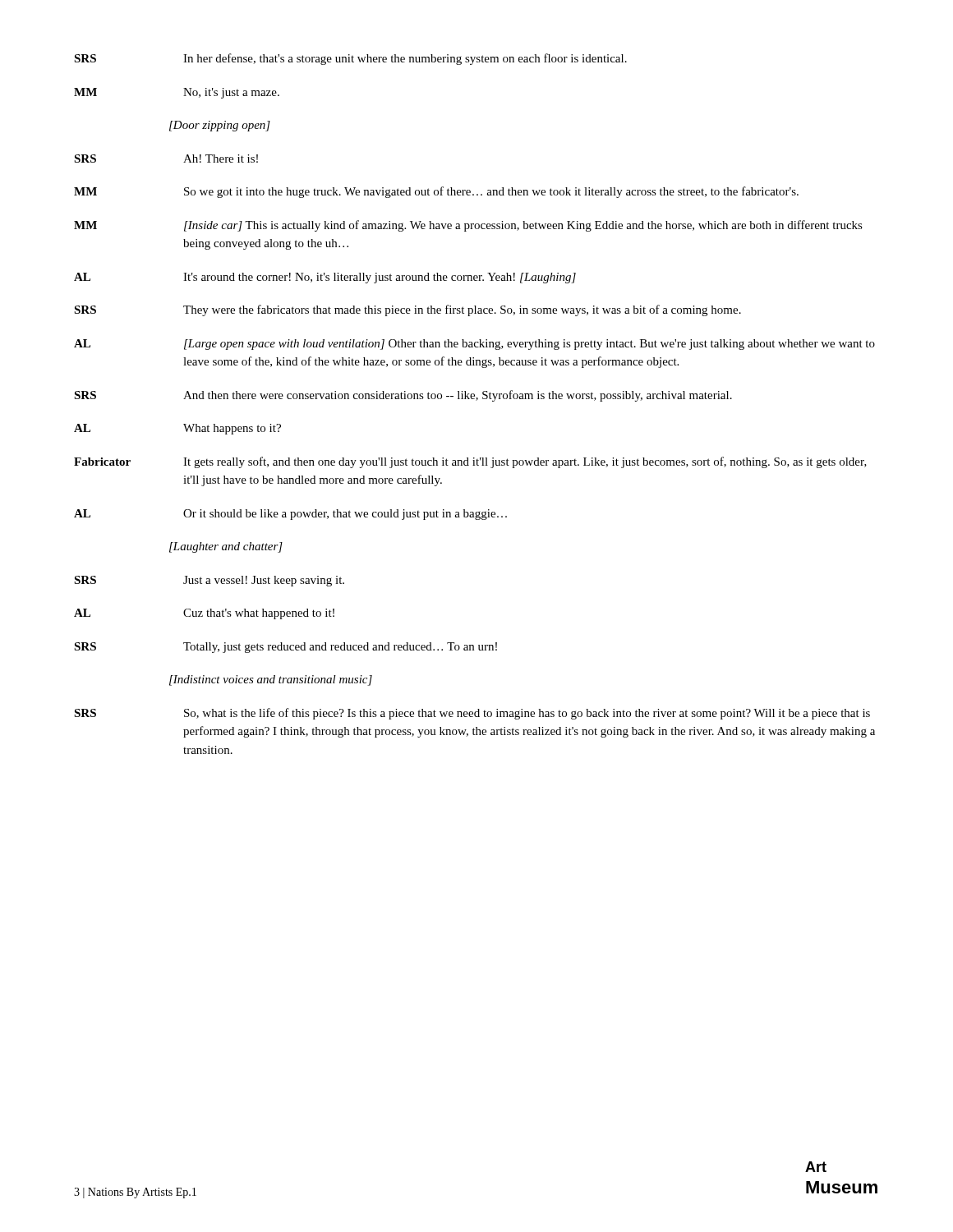The height and width of the screenshot is (1232, 953).
Task: Click on the list item that says "SRS Totally, just gets reduced"
Action: coord(476,646)
